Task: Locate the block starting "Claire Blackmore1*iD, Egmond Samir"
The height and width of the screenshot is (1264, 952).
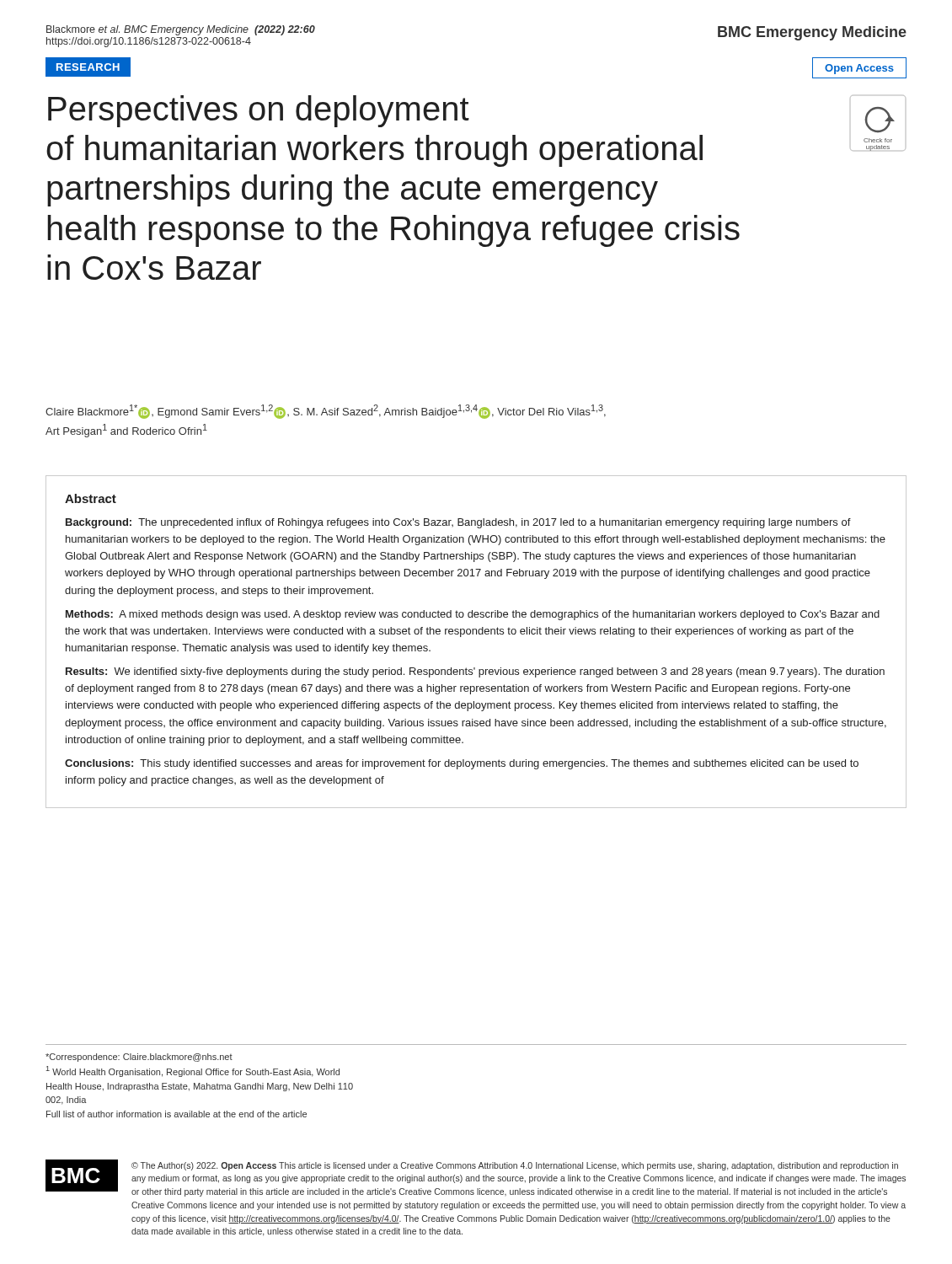Action: pos(326,420)
